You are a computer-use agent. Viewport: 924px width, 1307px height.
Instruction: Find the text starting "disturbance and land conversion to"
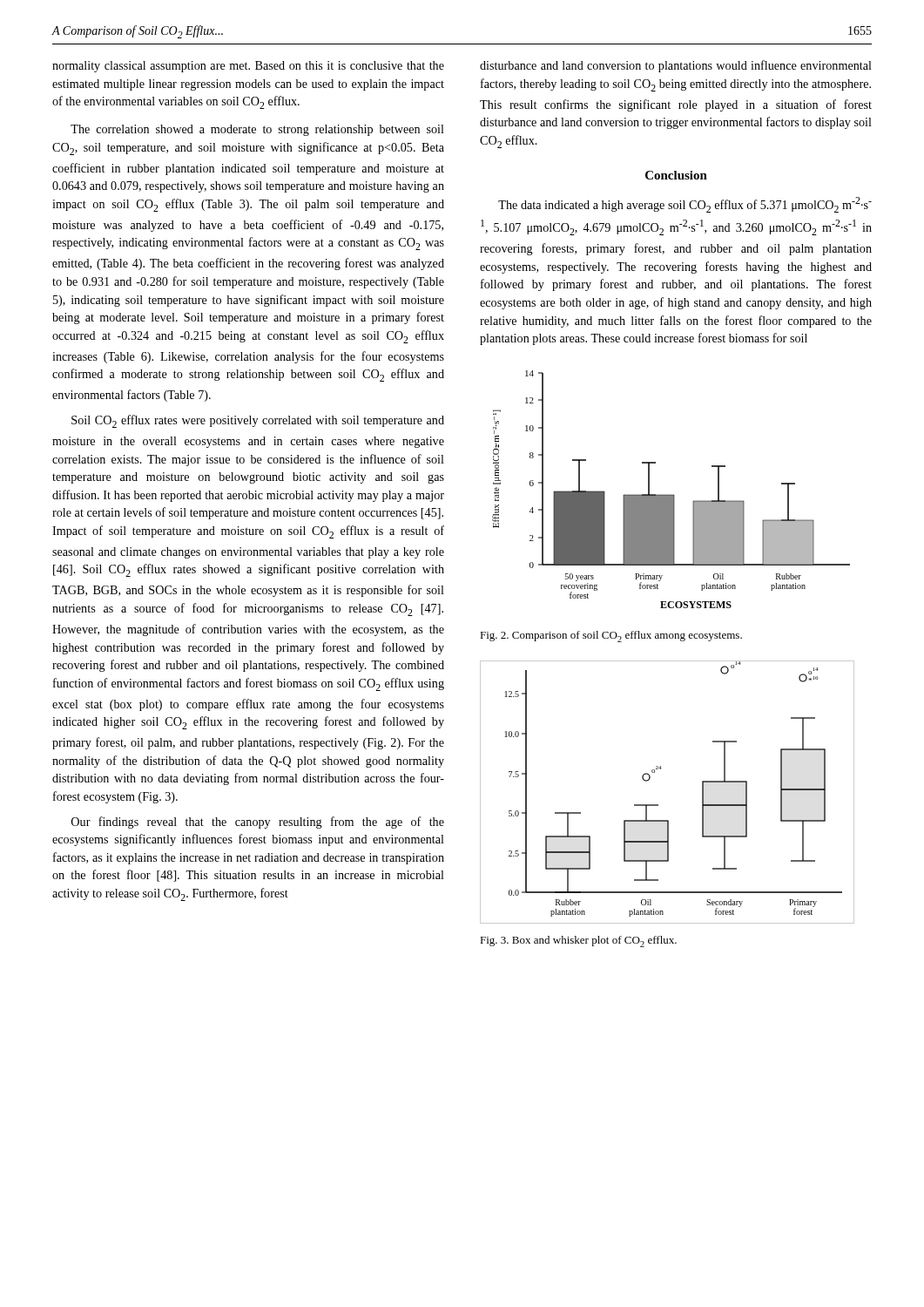pyautogui.click(x=676, y=104)
